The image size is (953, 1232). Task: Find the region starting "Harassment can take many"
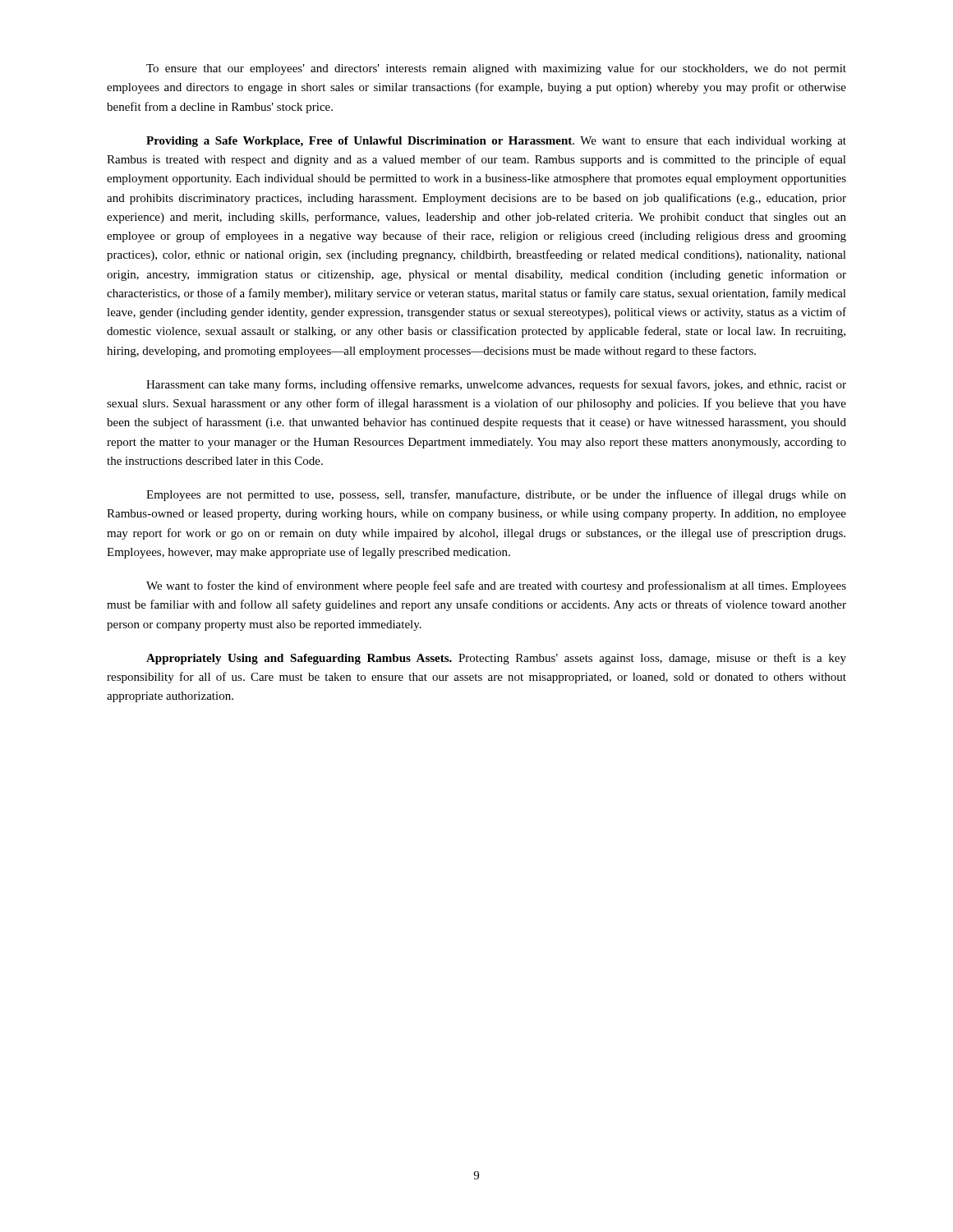click(476, 423)
